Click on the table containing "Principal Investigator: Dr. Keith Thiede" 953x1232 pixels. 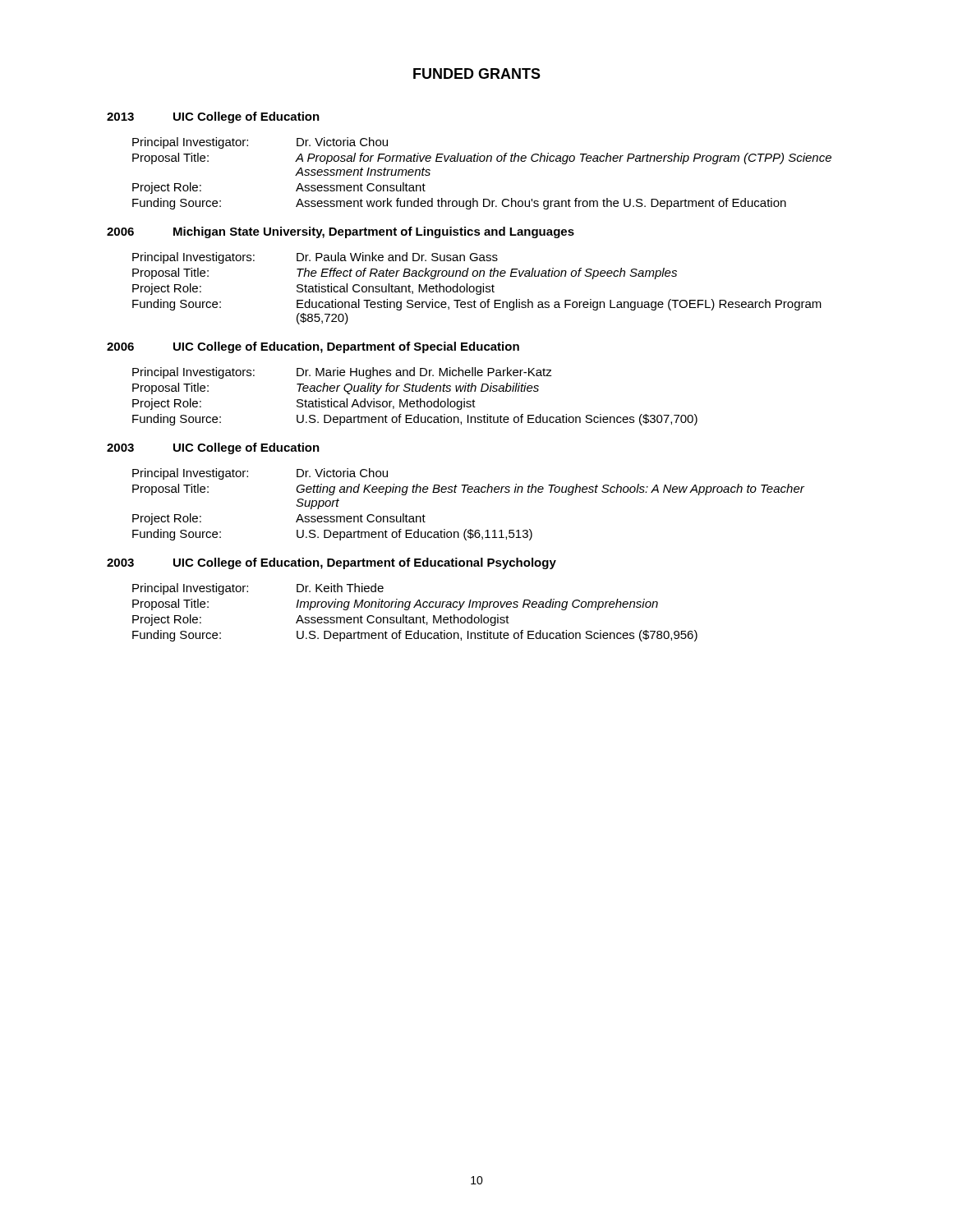[489, 611]
